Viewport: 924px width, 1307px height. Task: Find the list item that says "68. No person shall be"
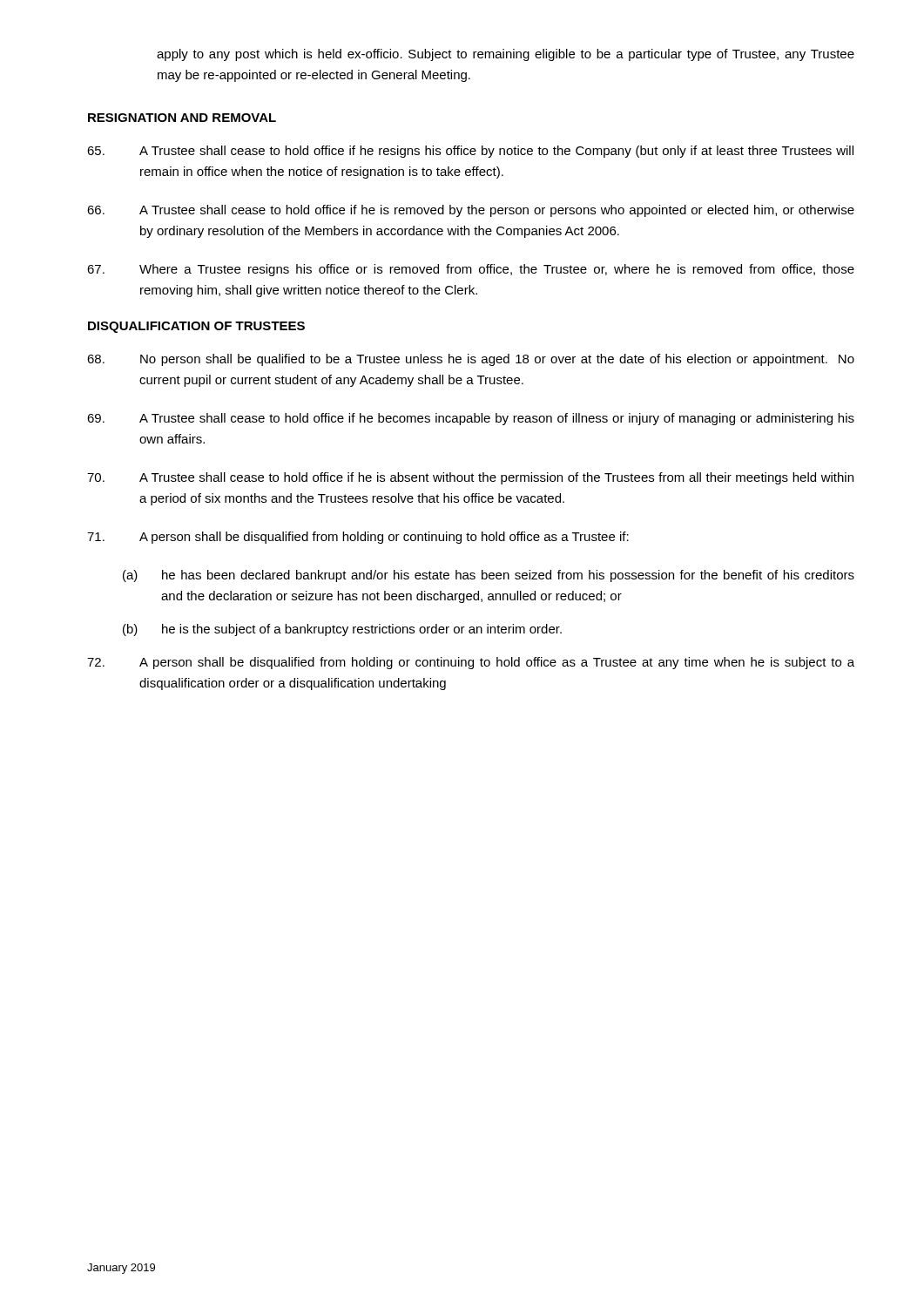(471, 369)
